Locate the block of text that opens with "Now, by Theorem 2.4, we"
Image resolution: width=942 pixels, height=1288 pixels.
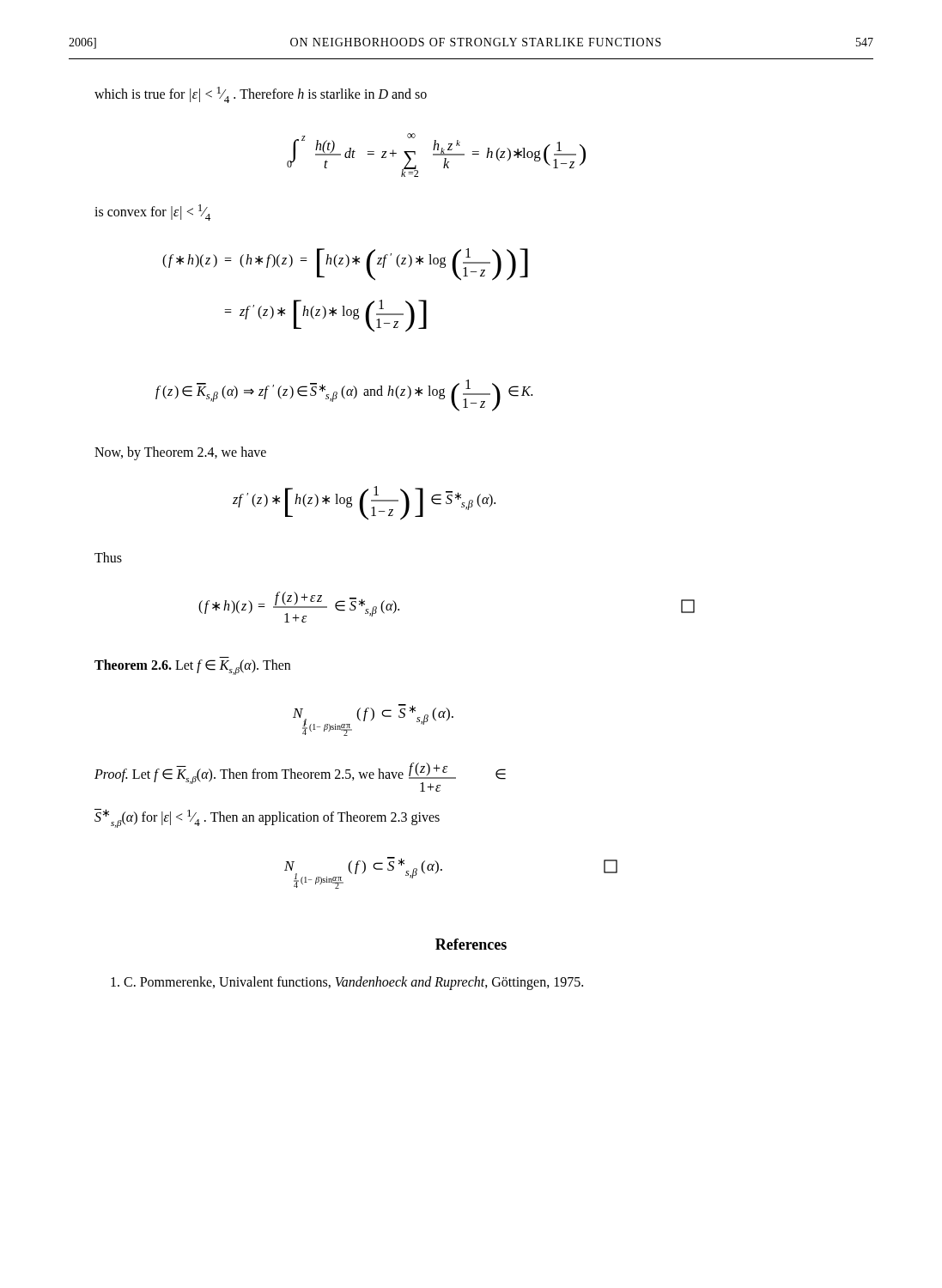tap(180, 452)
